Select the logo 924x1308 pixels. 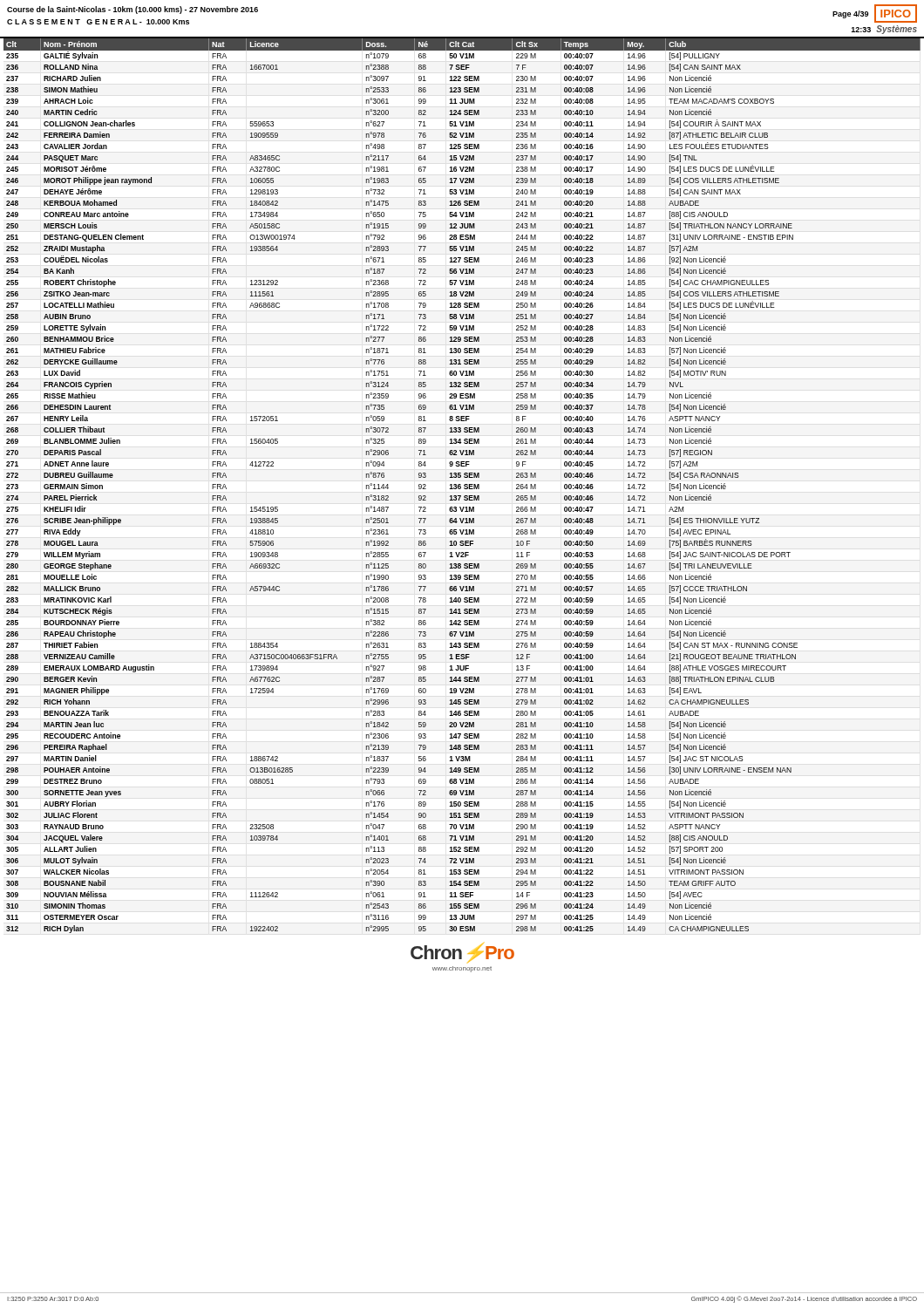[462, 954]
